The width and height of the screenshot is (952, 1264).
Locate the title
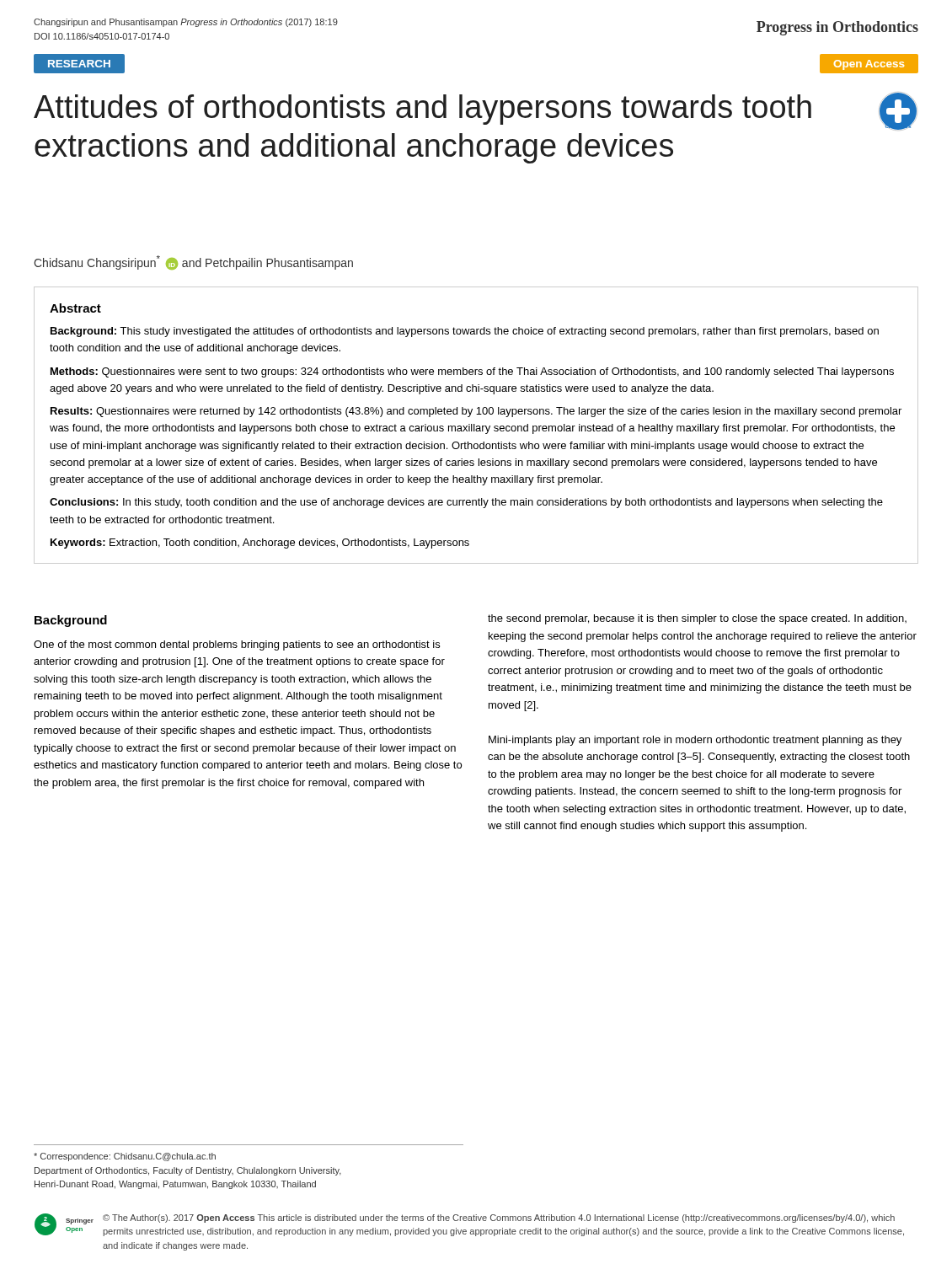(423, 127)
